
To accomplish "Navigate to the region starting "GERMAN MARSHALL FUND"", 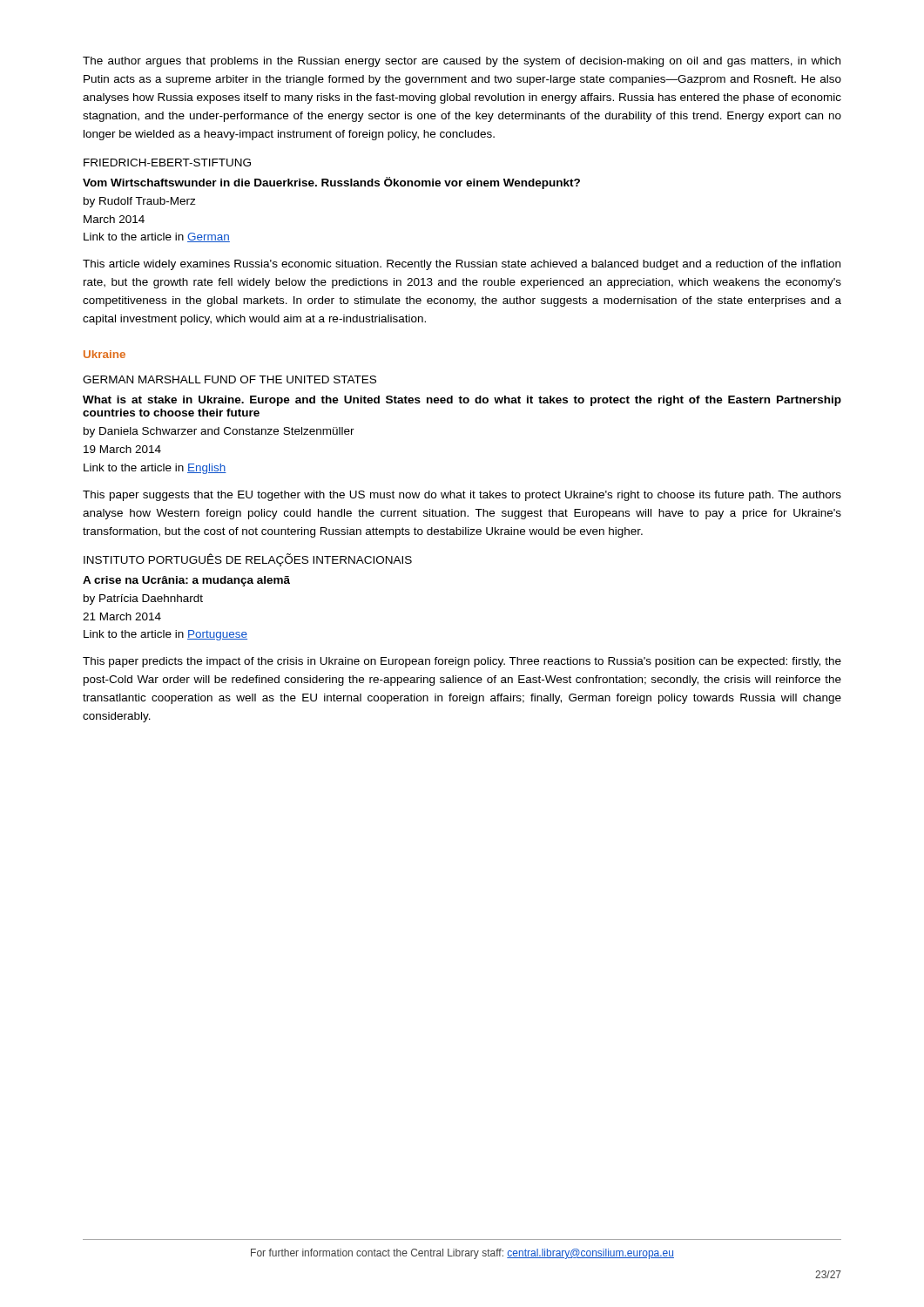I will pyautogui.click(x=230, y=380).
